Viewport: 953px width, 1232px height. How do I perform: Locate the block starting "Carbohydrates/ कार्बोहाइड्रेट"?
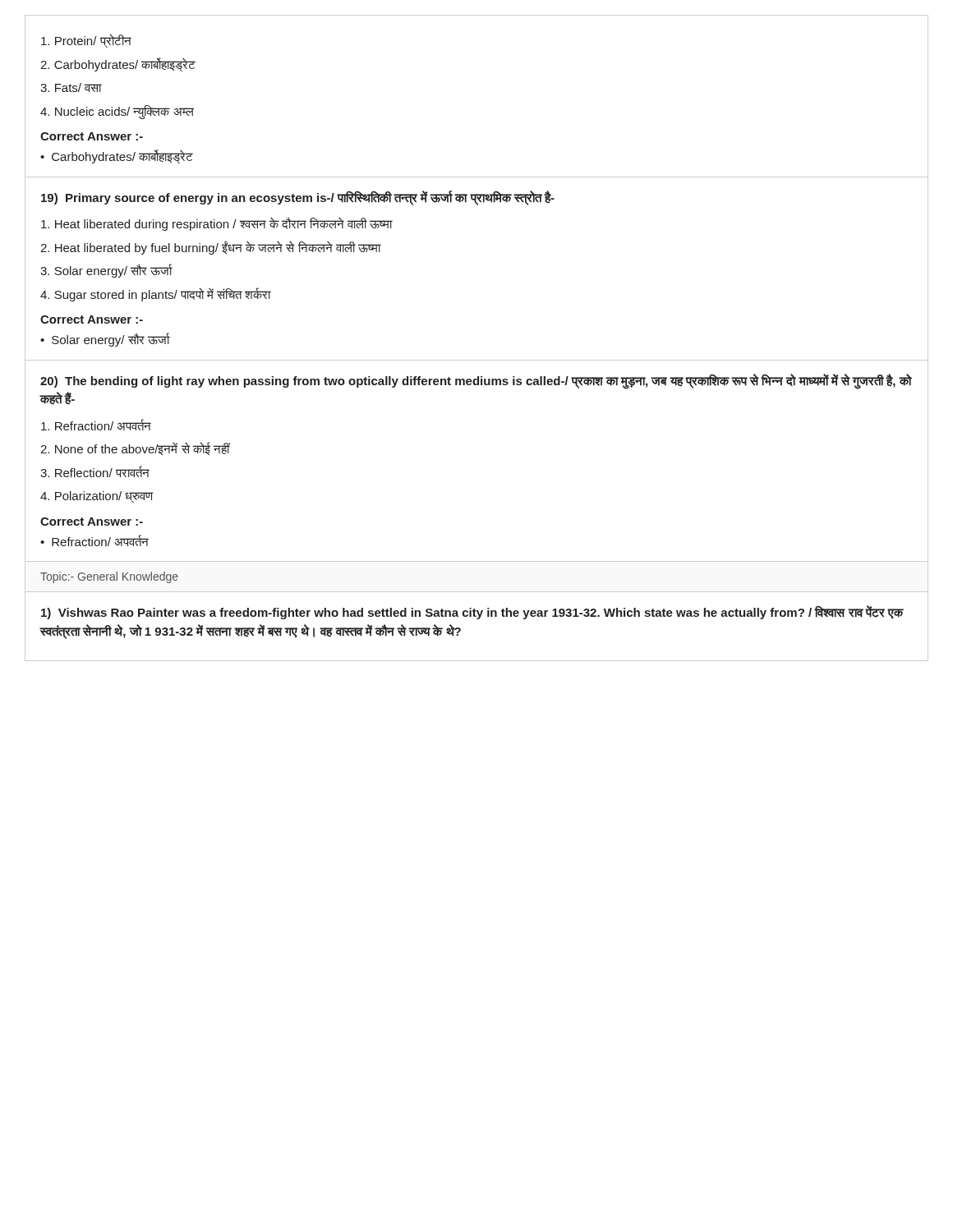click(122, 156)
